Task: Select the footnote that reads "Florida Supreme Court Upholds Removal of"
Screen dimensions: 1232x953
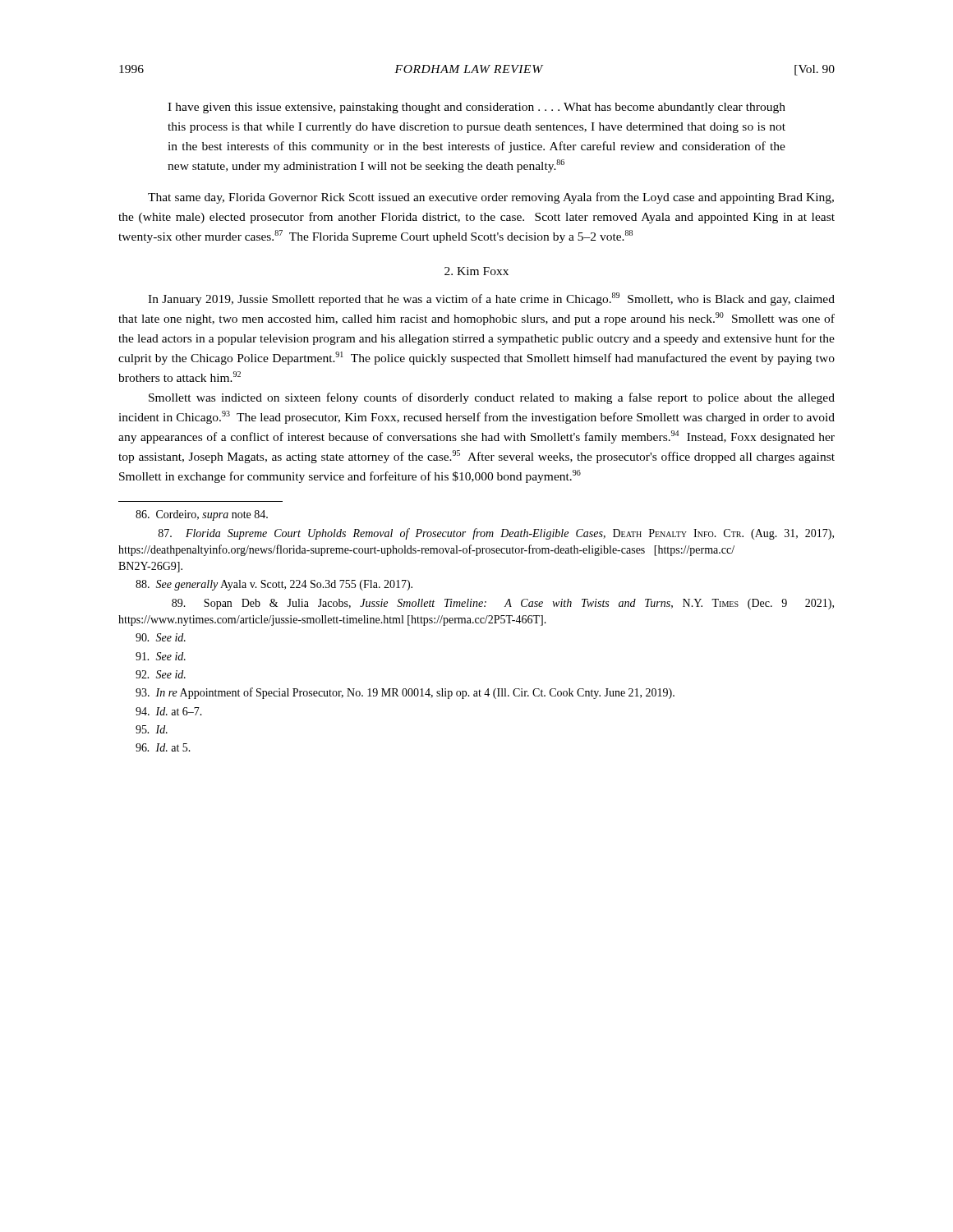Action: (x=476, y=550)
